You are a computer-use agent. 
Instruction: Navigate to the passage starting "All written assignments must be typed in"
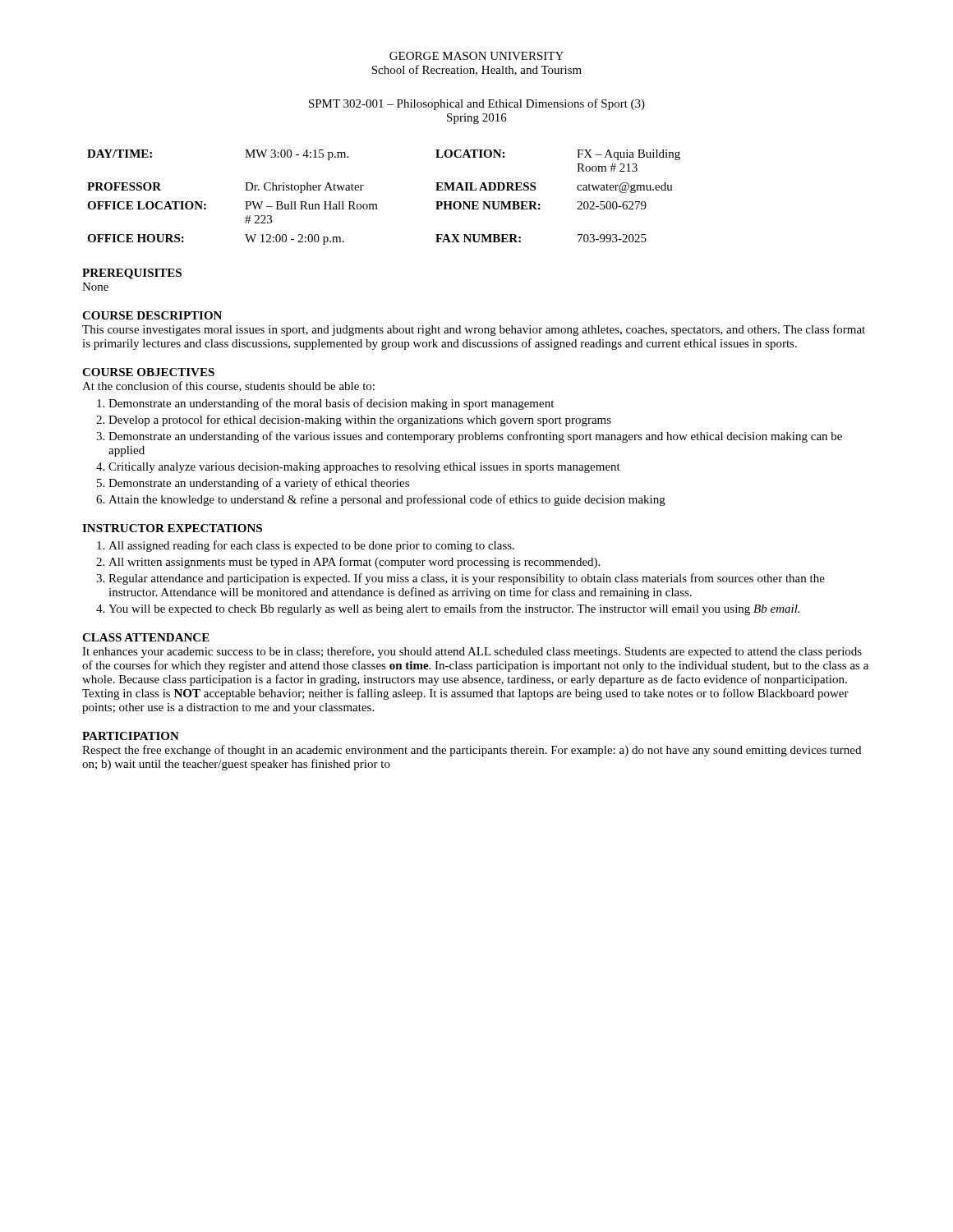(x=355, y=562)
